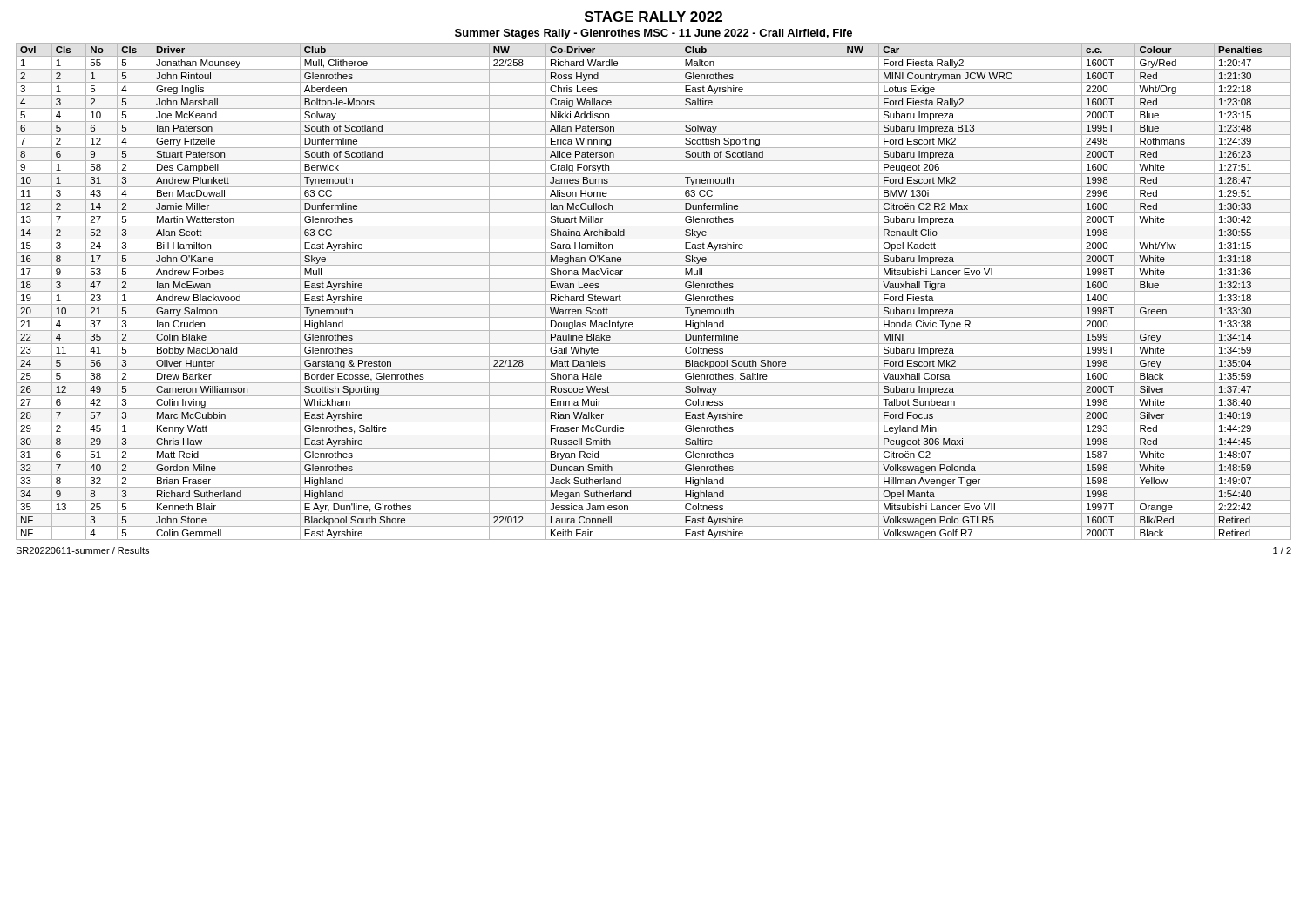Viewport: 1307px width, 924px height.
Task: Where is the title that starts "STAGE RALLY 2022 Summer Stages Rally -"?
Action: [x=654, y=24]
